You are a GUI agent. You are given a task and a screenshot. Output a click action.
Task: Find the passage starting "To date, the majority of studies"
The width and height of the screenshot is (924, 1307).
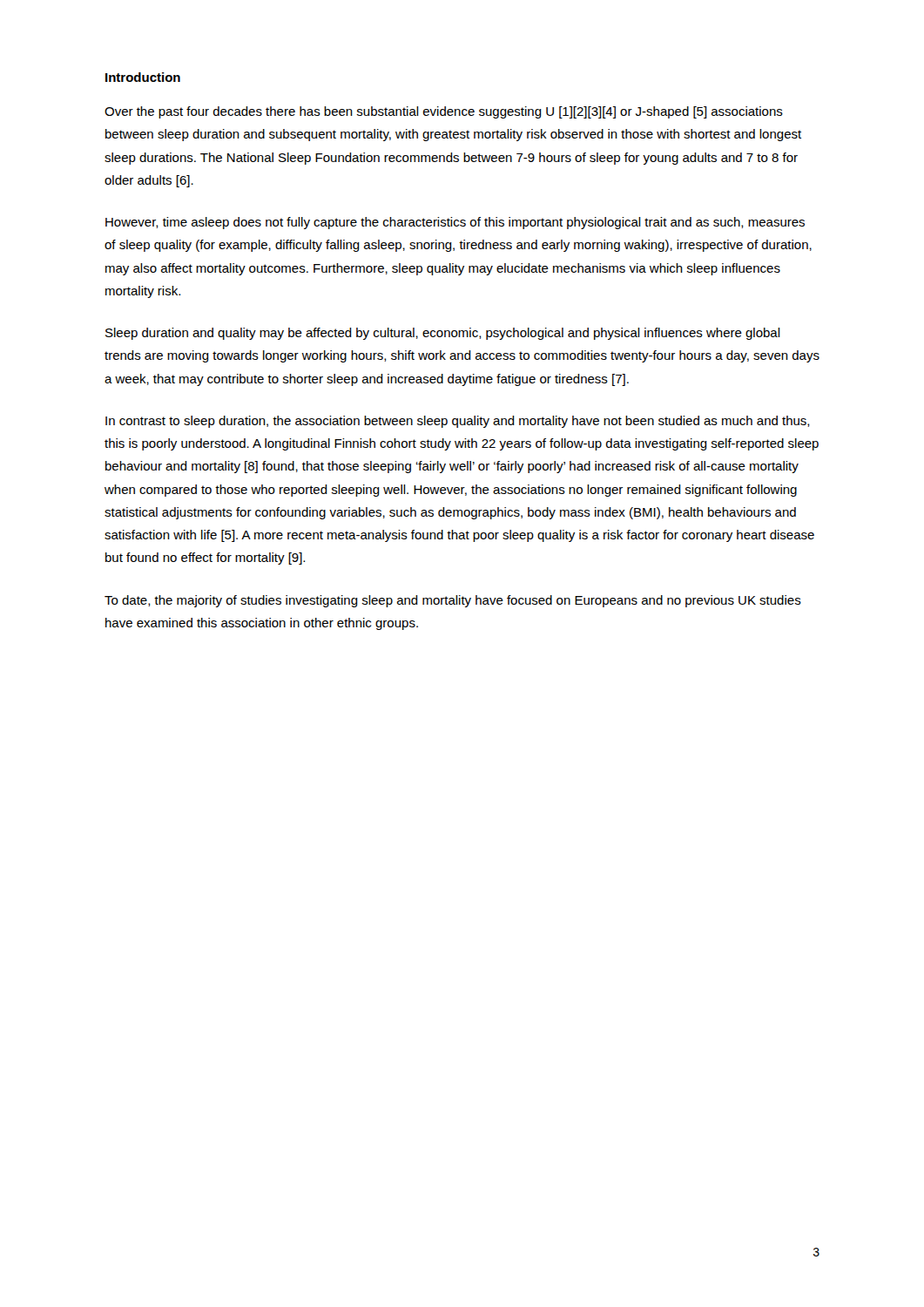pos(453,611)
